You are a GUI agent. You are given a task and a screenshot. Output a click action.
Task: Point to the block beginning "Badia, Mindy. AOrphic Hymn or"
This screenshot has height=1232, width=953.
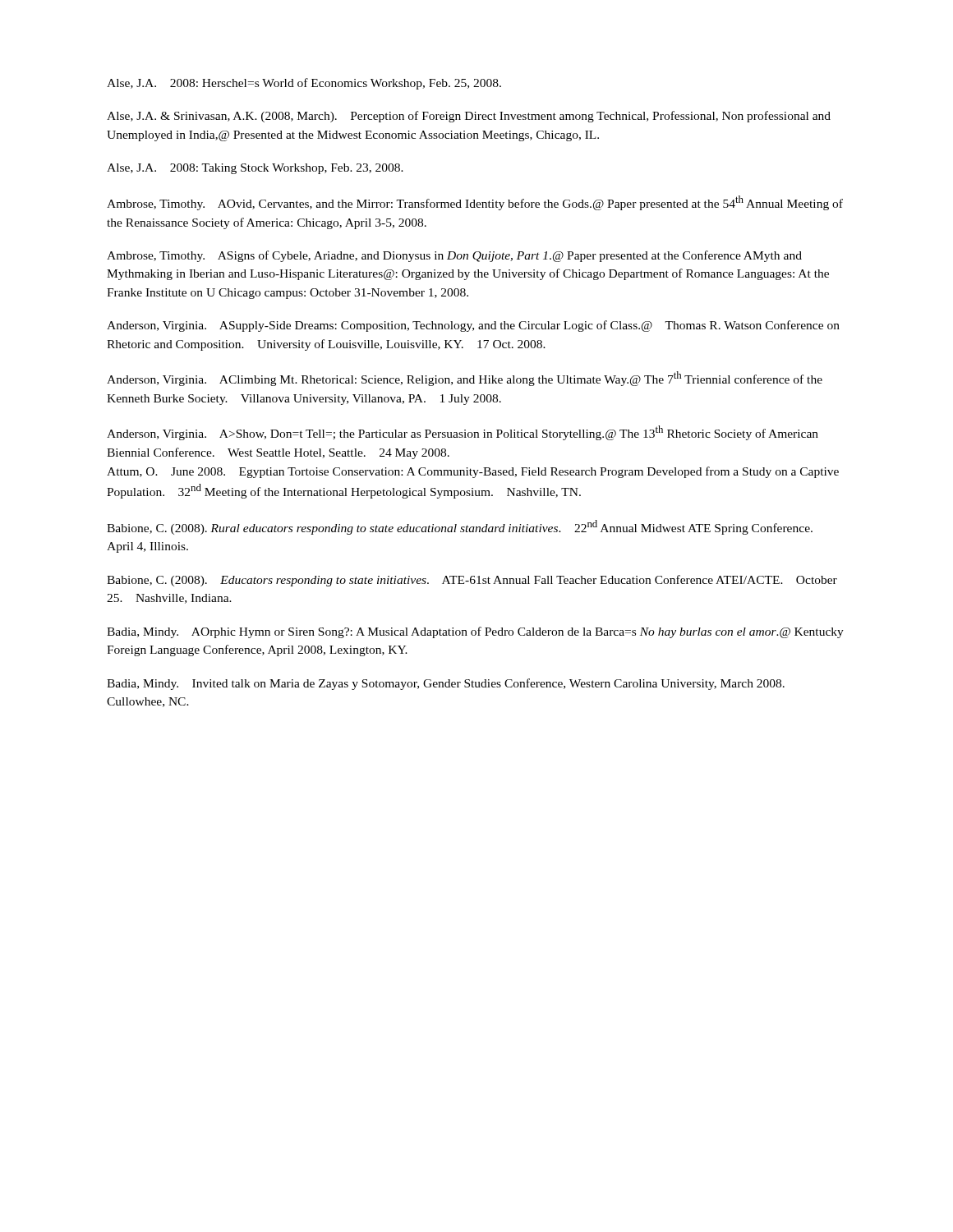pyautogui.click(x=475, y=640)
